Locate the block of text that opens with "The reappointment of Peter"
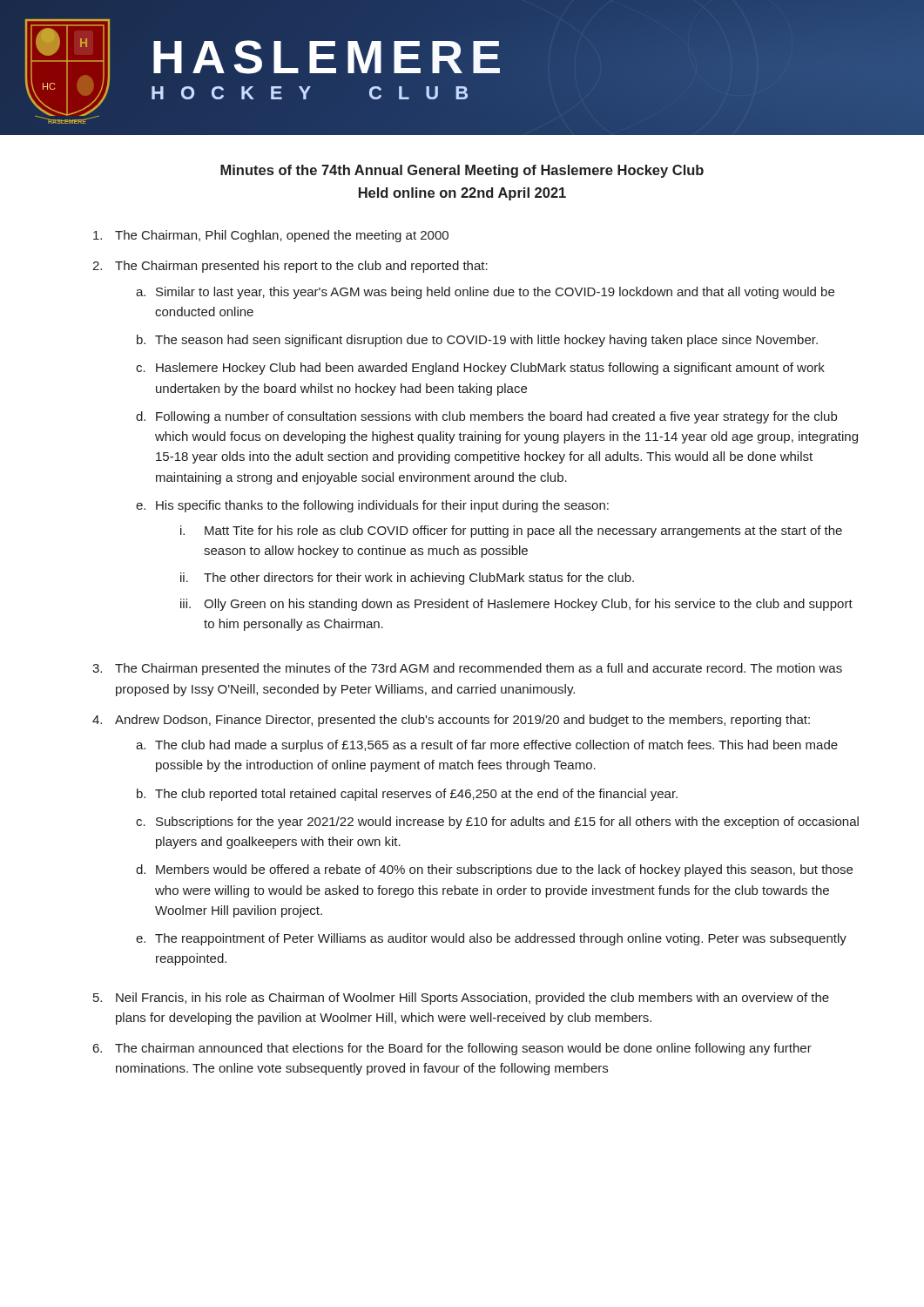 coord(509,948)
